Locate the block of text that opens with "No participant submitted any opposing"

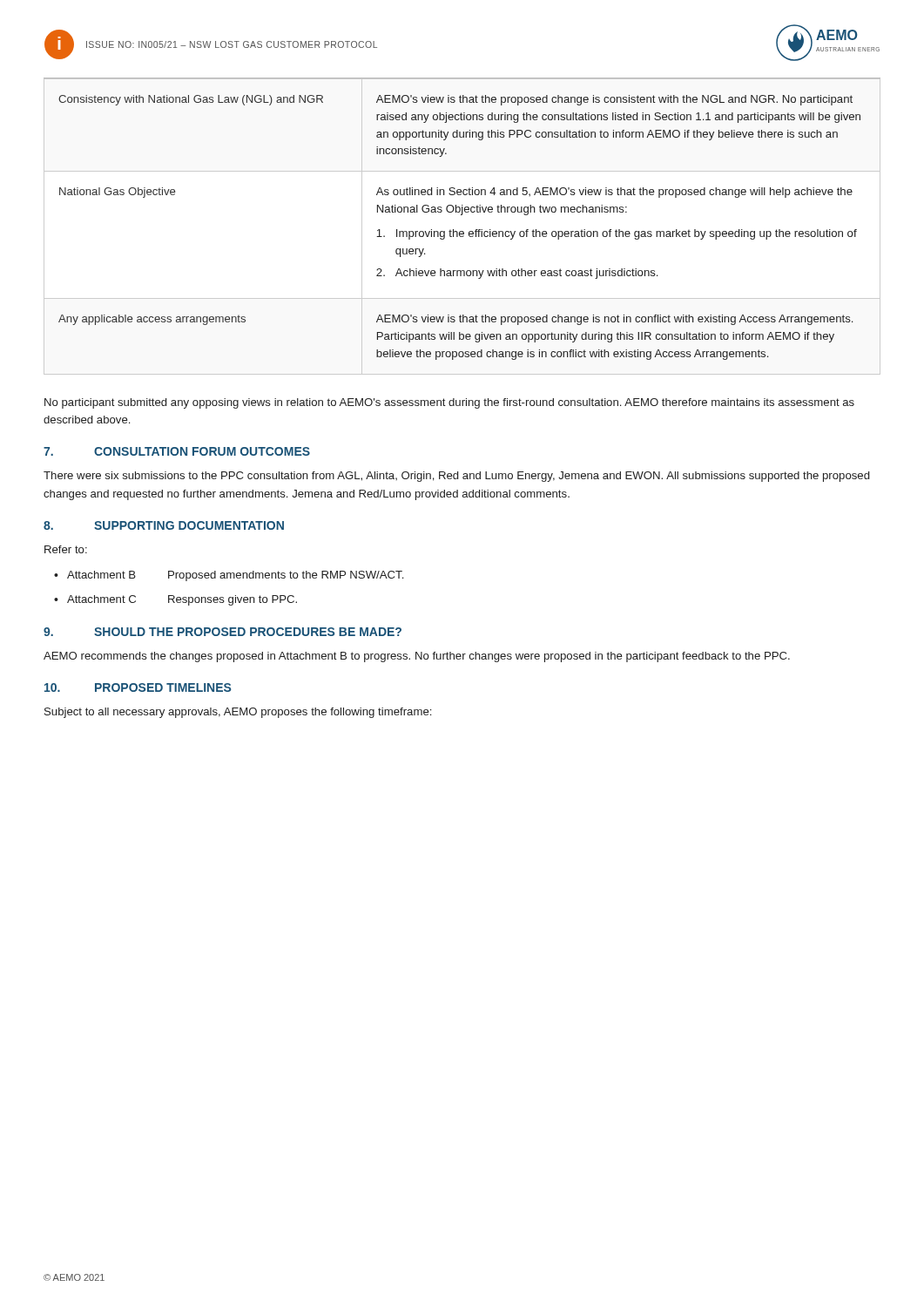pos(449,411)
